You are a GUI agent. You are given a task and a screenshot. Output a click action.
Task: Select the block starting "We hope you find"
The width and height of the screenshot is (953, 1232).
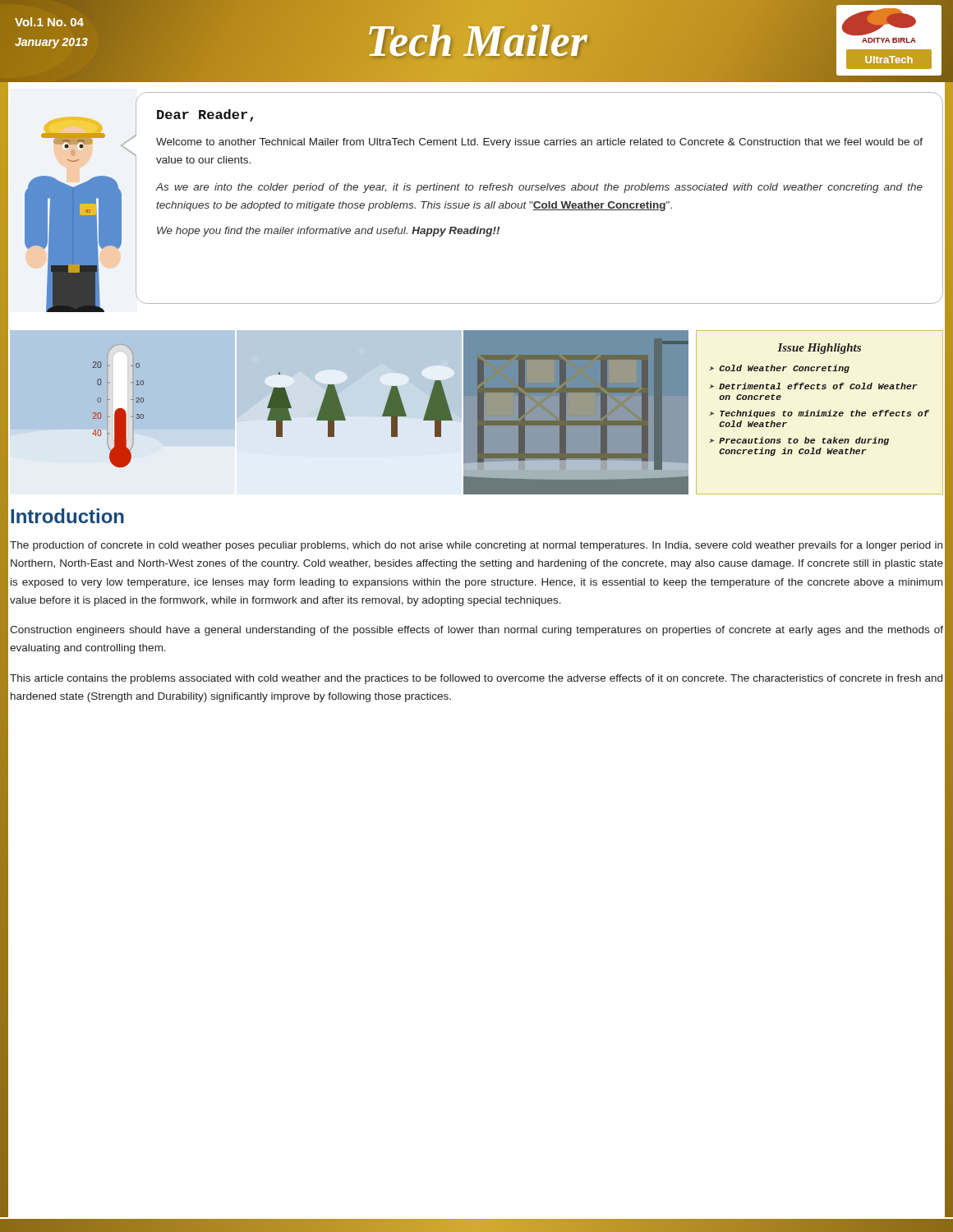point(328,230)
